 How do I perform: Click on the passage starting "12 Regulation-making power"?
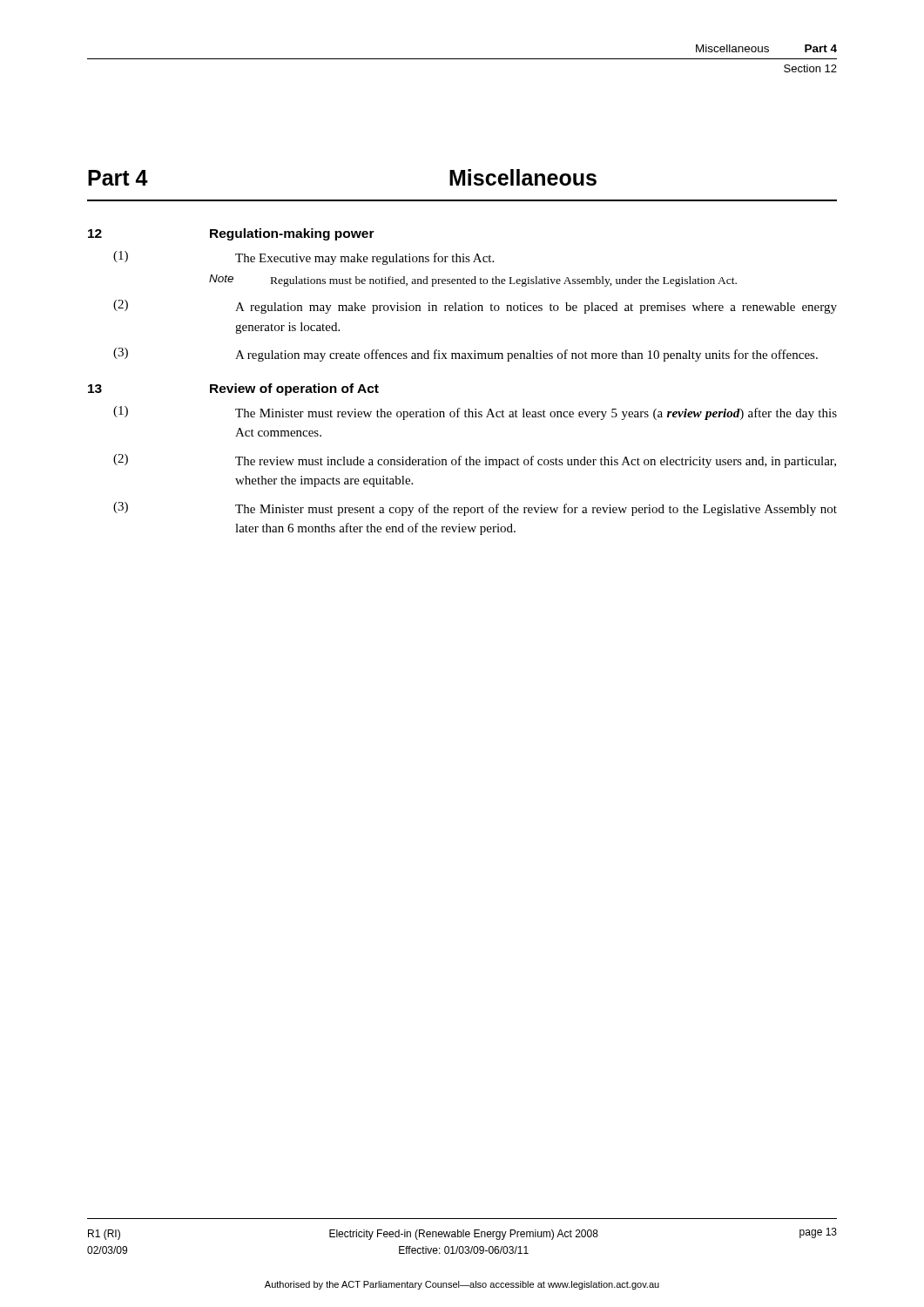click(231, 234)
